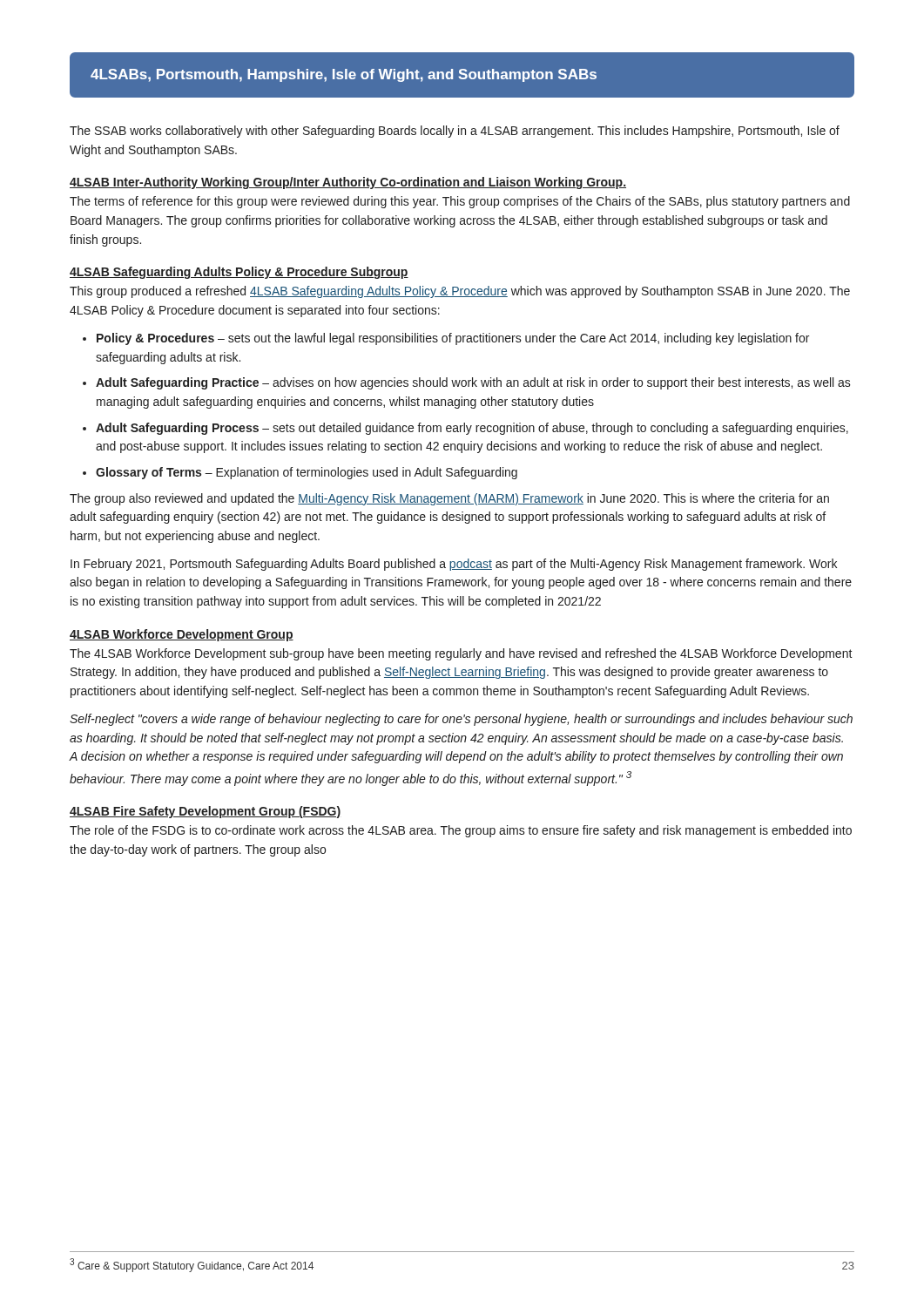The image size is (924, 1307).
Task: Locate the element starting "4LSABs, Portsmouth, Hampshire, Isle"
Action: tap(462, 75)
